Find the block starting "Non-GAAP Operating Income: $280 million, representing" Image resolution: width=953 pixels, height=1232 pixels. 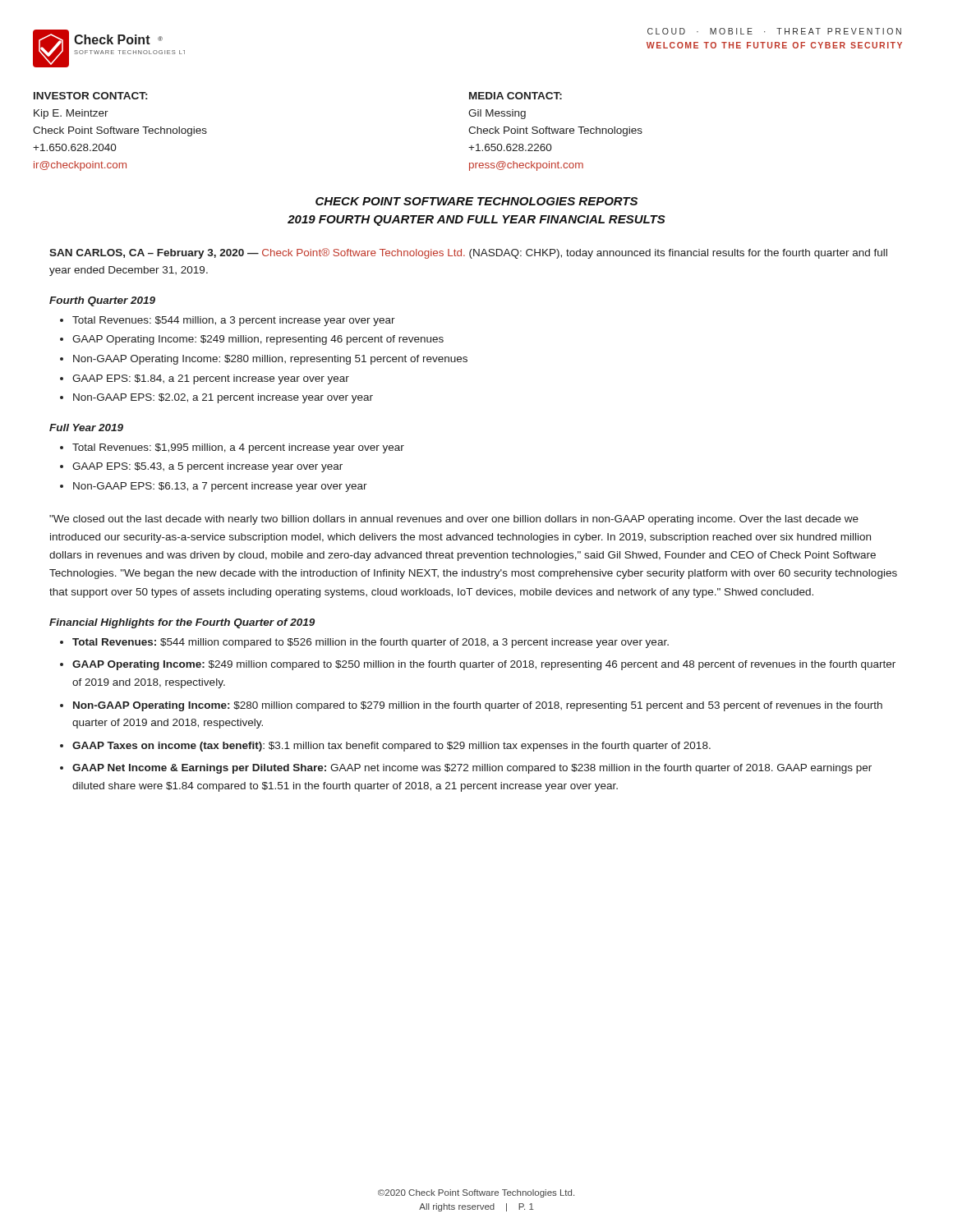270,359
